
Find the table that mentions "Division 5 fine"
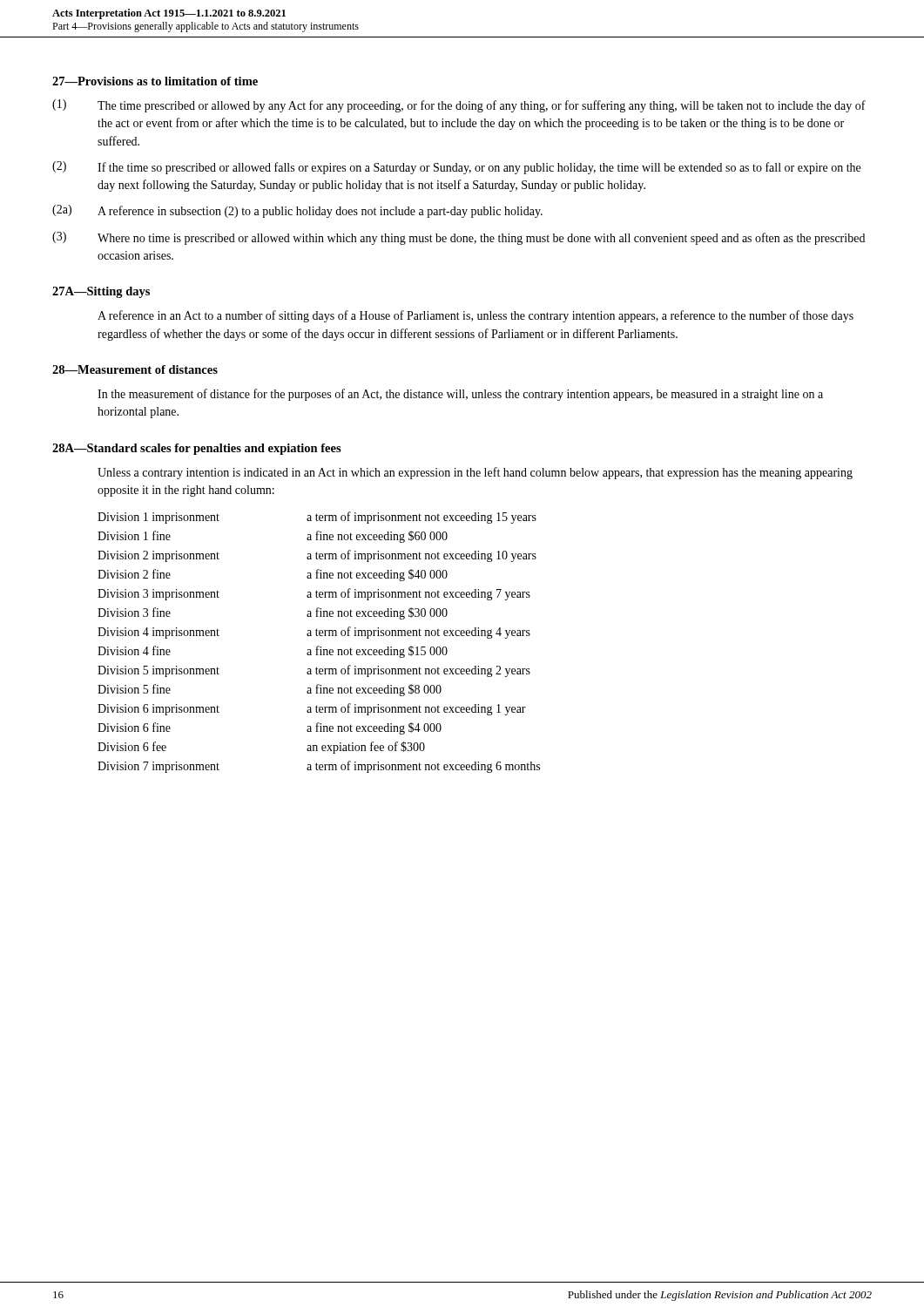[x=462, y=642]
